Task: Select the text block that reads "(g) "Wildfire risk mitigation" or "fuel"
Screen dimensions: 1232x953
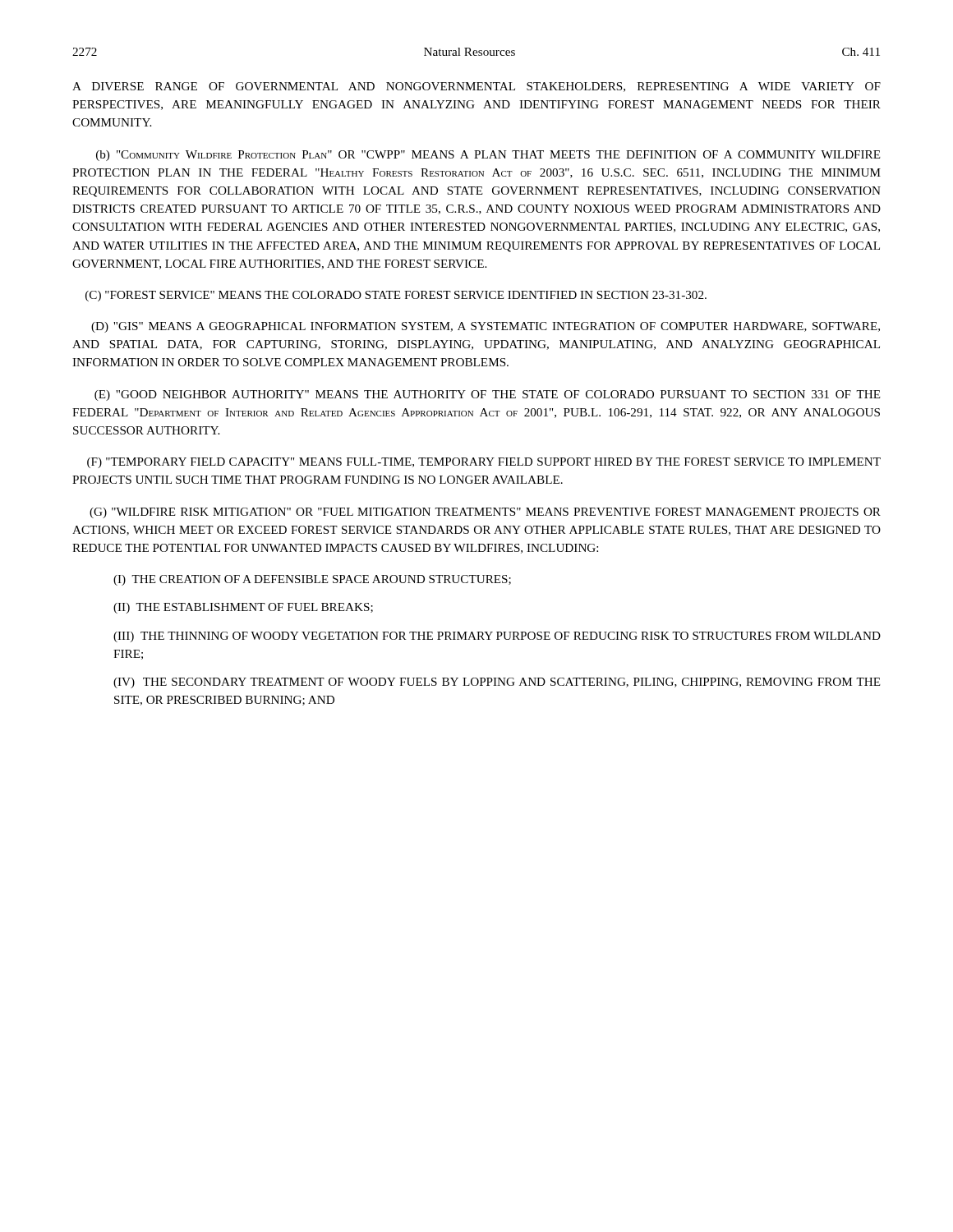Action: click(x=476, y=529)
